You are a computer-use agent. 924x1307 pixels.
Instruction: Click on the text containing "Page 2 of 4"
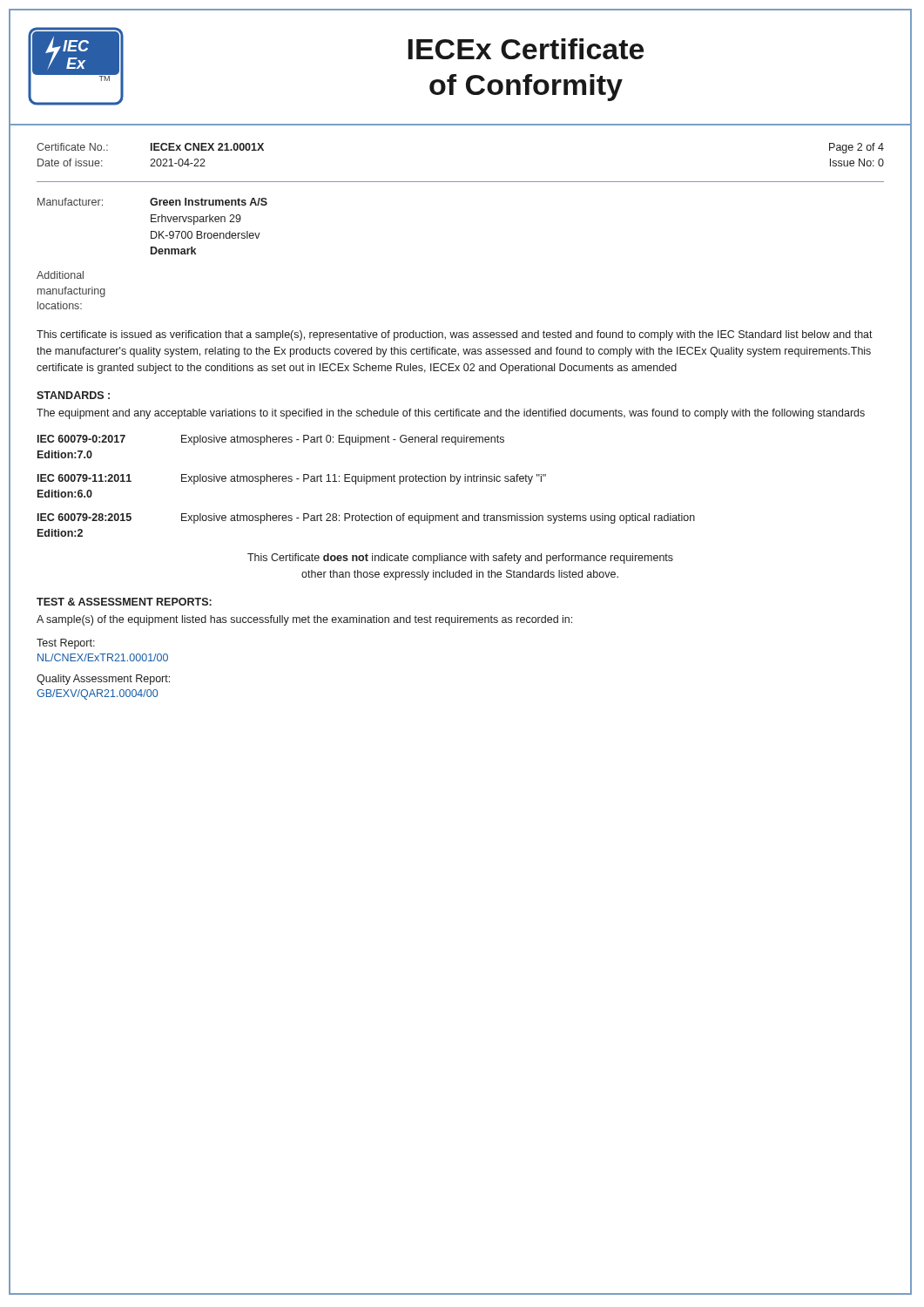pos(856,147)
